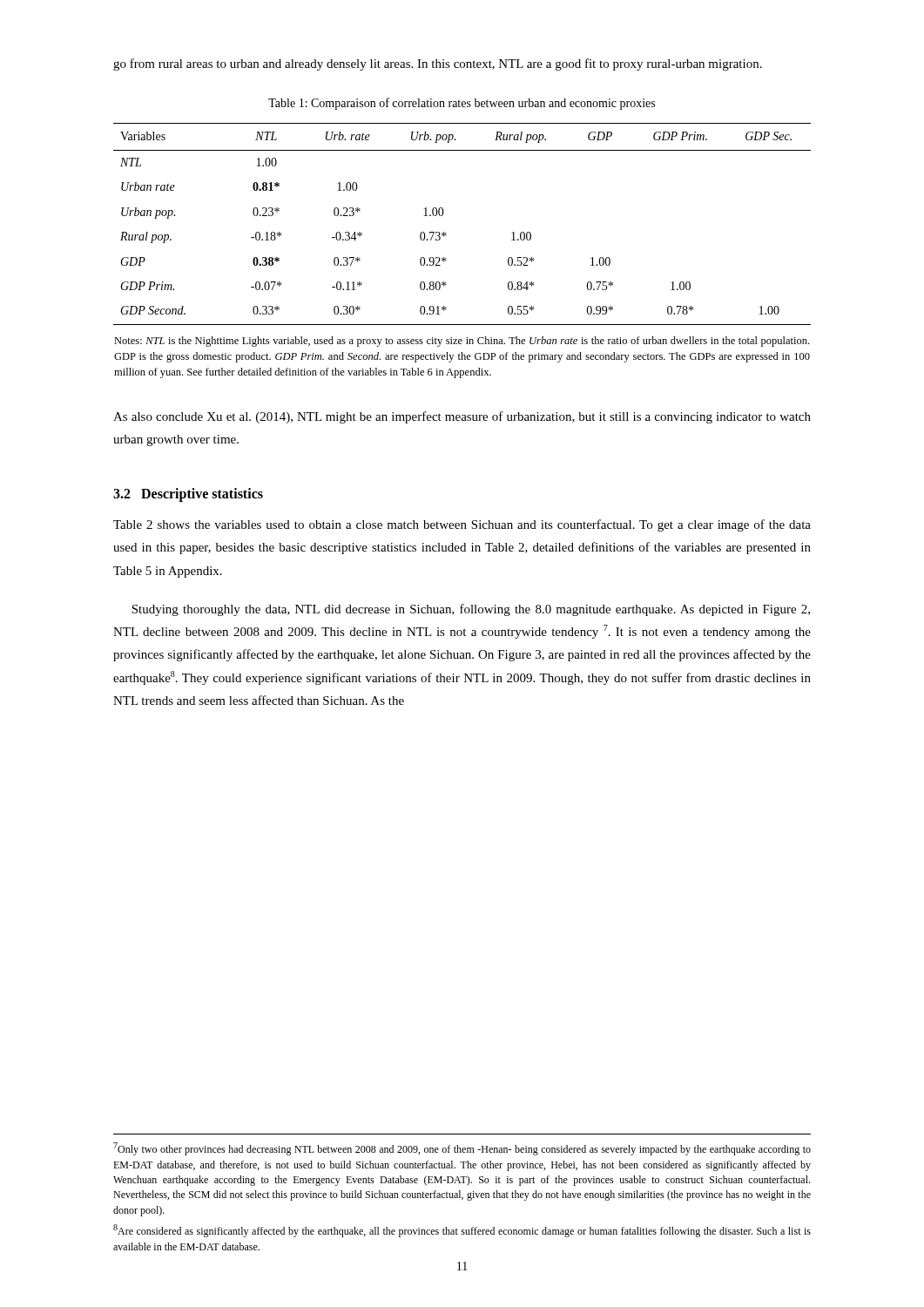
Task: Locate the block of text that opens with "7Only two other provinces"
Action: click(x=462, y=1179)
